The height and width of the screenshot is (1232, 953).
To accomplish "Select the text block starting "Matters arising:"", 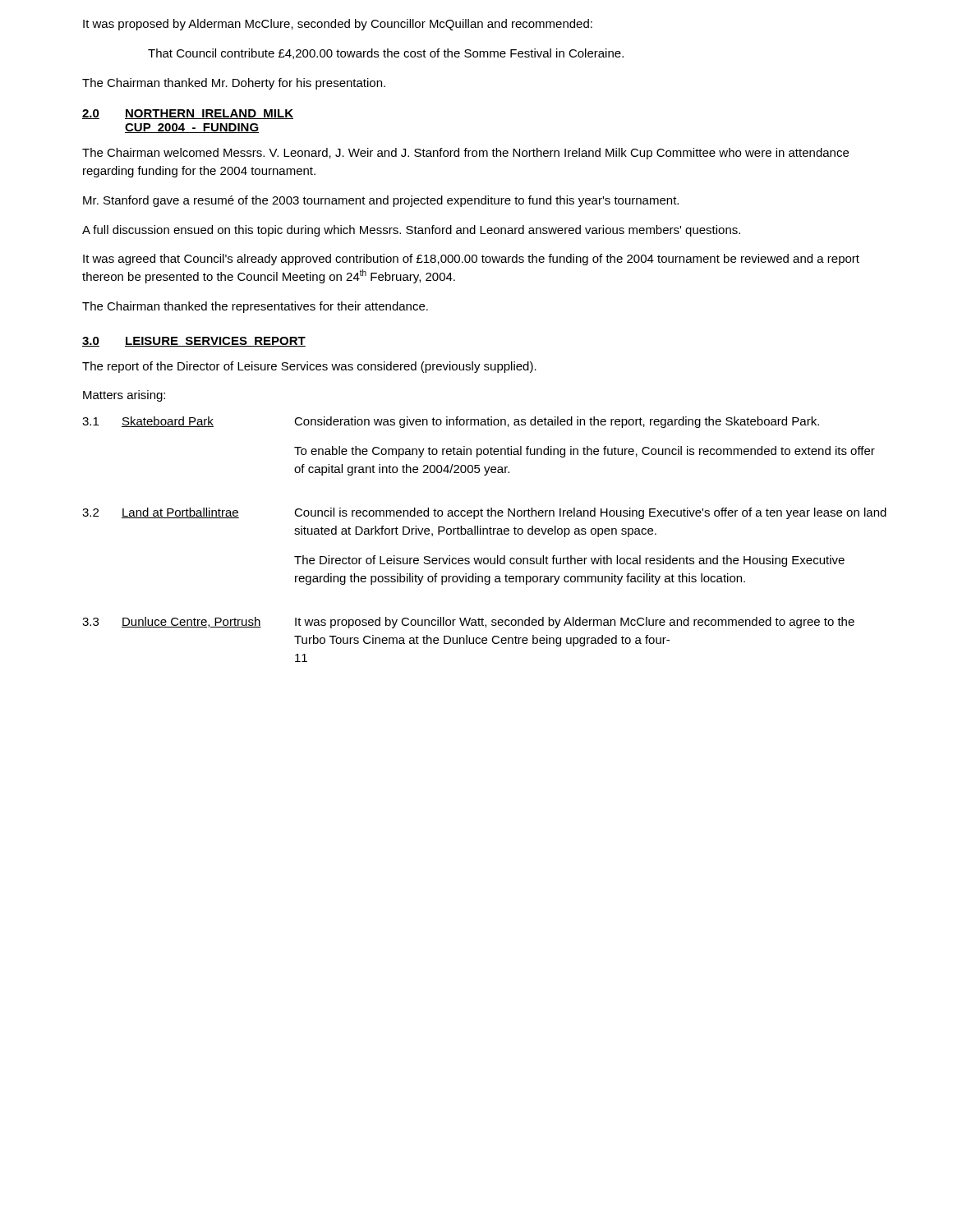I will [x=124, y=395].
